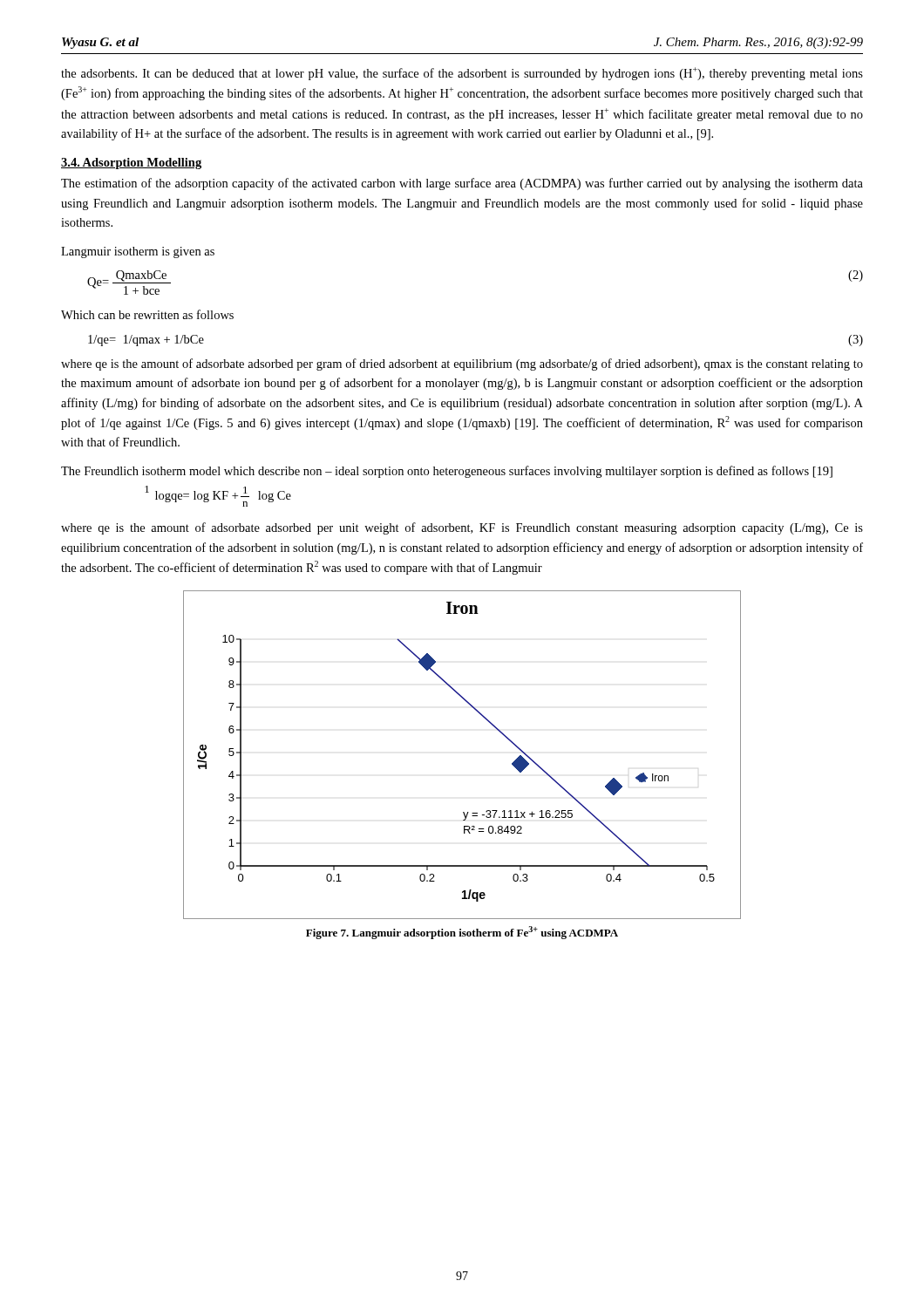Find "3.4. Adsorption Modelling" on this page
The width and height of the screenshot is (924, 1308).
point(131,163)
